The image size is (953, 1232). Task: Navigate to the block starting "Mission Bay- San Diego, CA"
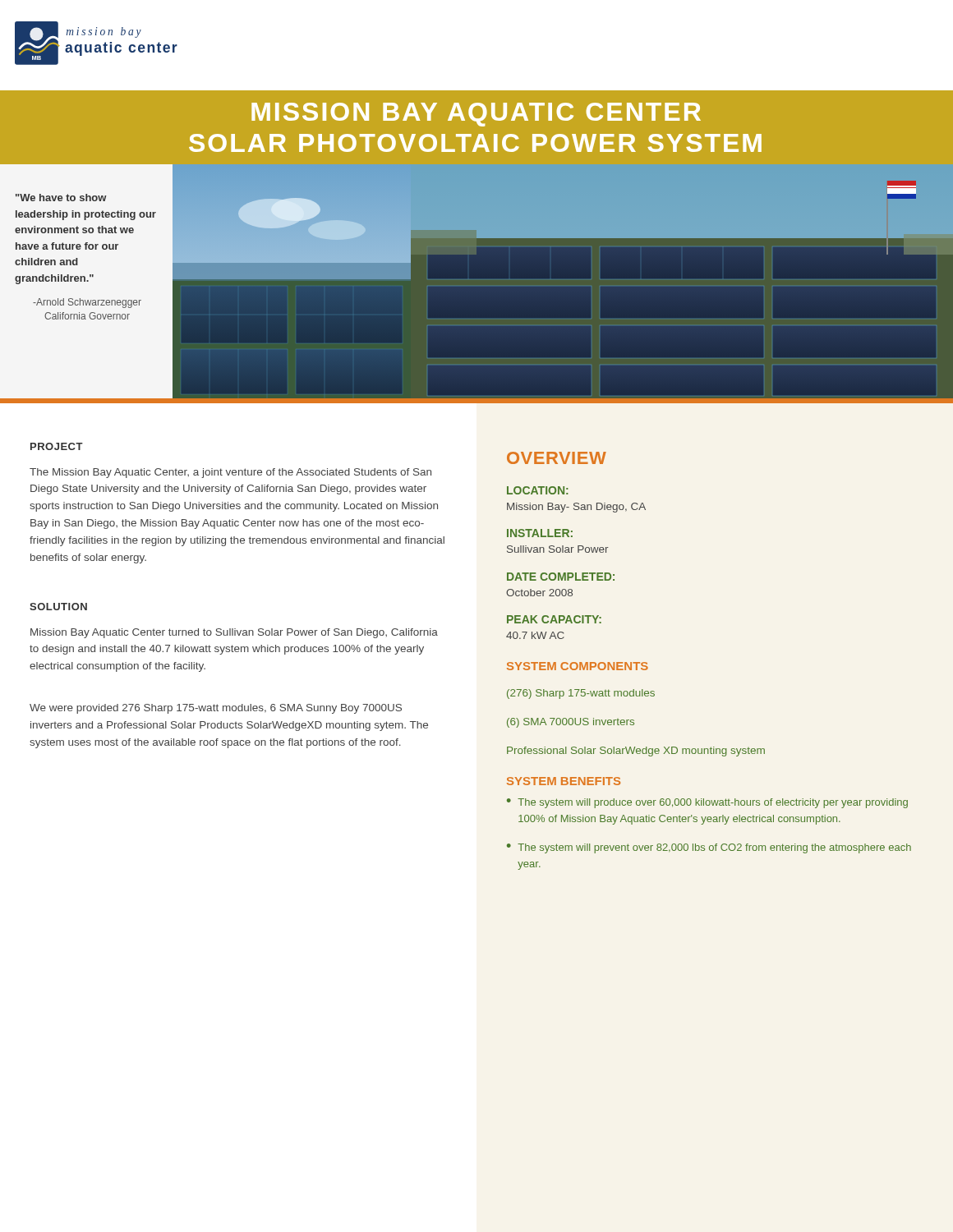[576, 508]
